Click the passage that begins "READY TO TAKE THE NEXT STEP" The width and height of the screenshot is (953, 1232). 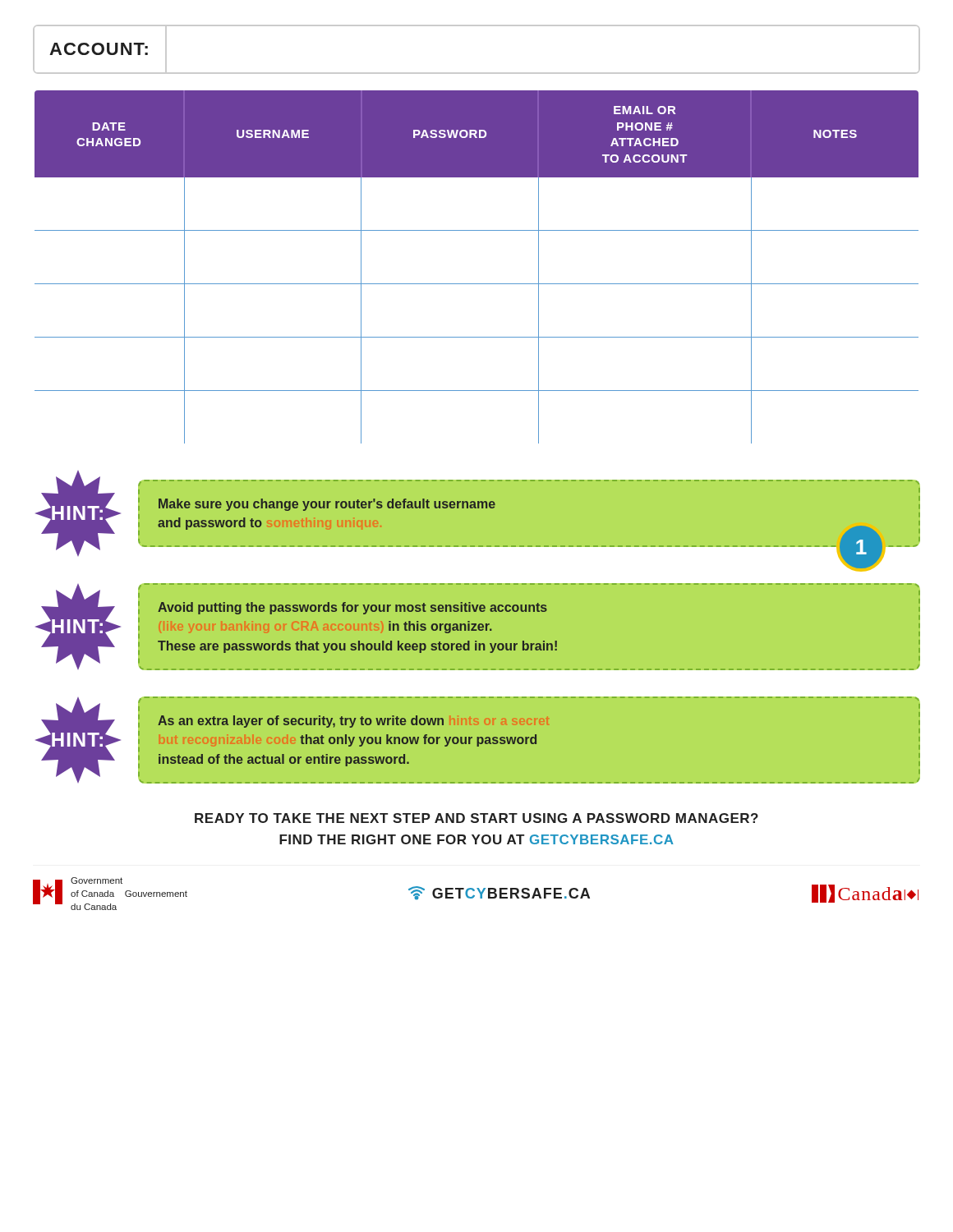point(476,829)
